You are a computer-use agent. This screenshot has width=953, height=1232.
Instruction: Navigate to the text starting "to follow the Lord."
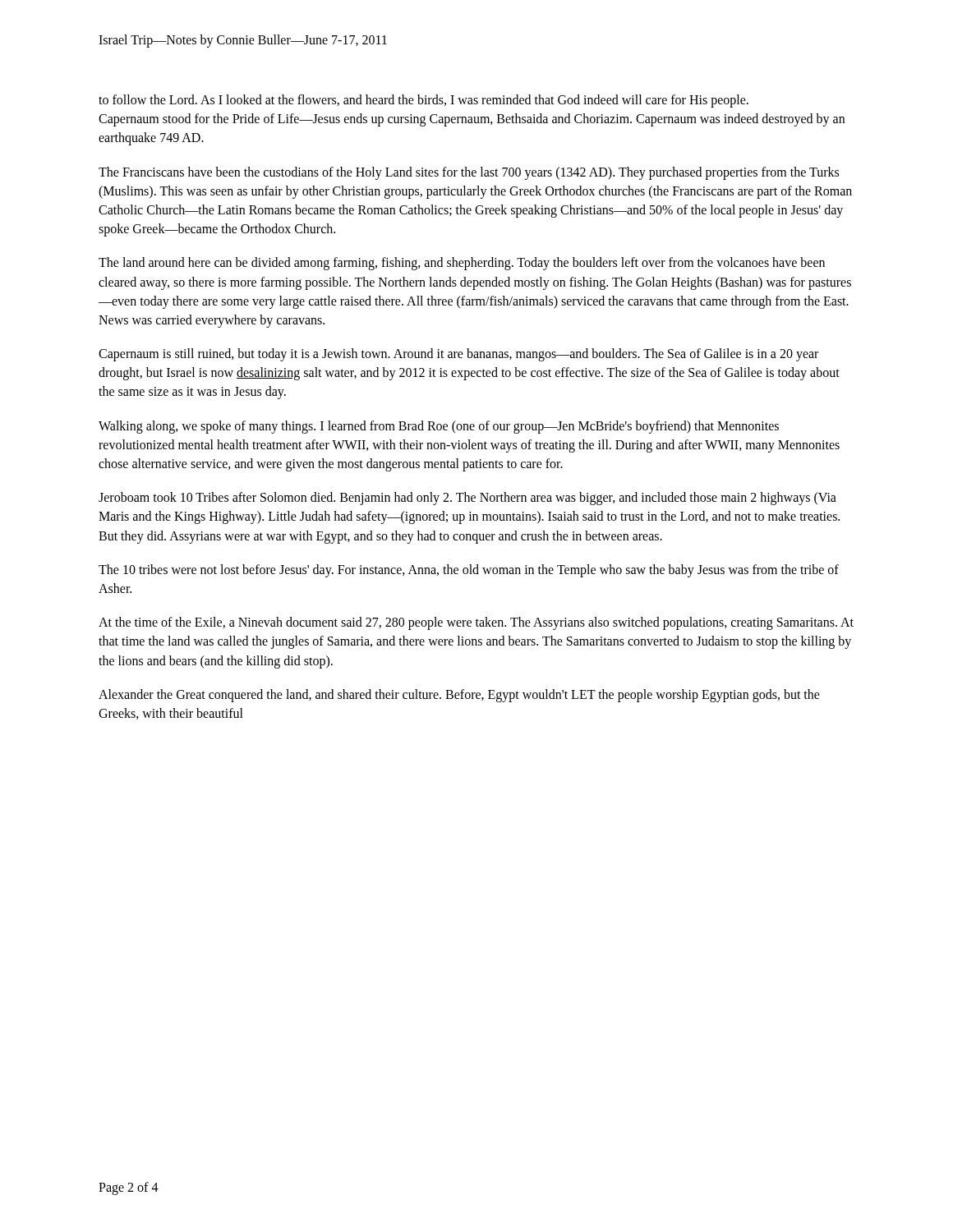tap(424, 100)
